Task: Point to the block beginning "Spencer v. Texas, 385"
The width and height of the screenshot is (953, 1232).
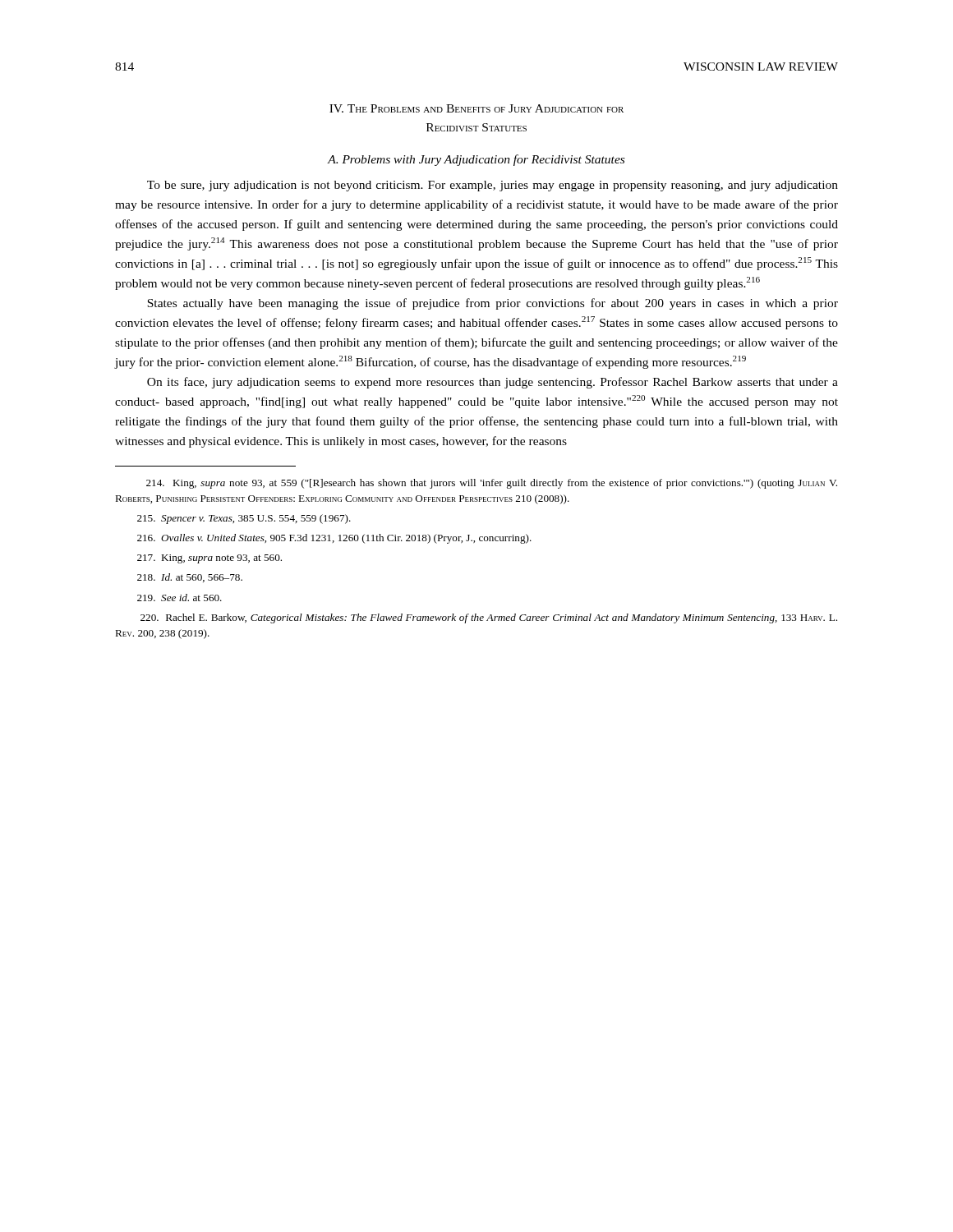Action: [x=244, y=519]
